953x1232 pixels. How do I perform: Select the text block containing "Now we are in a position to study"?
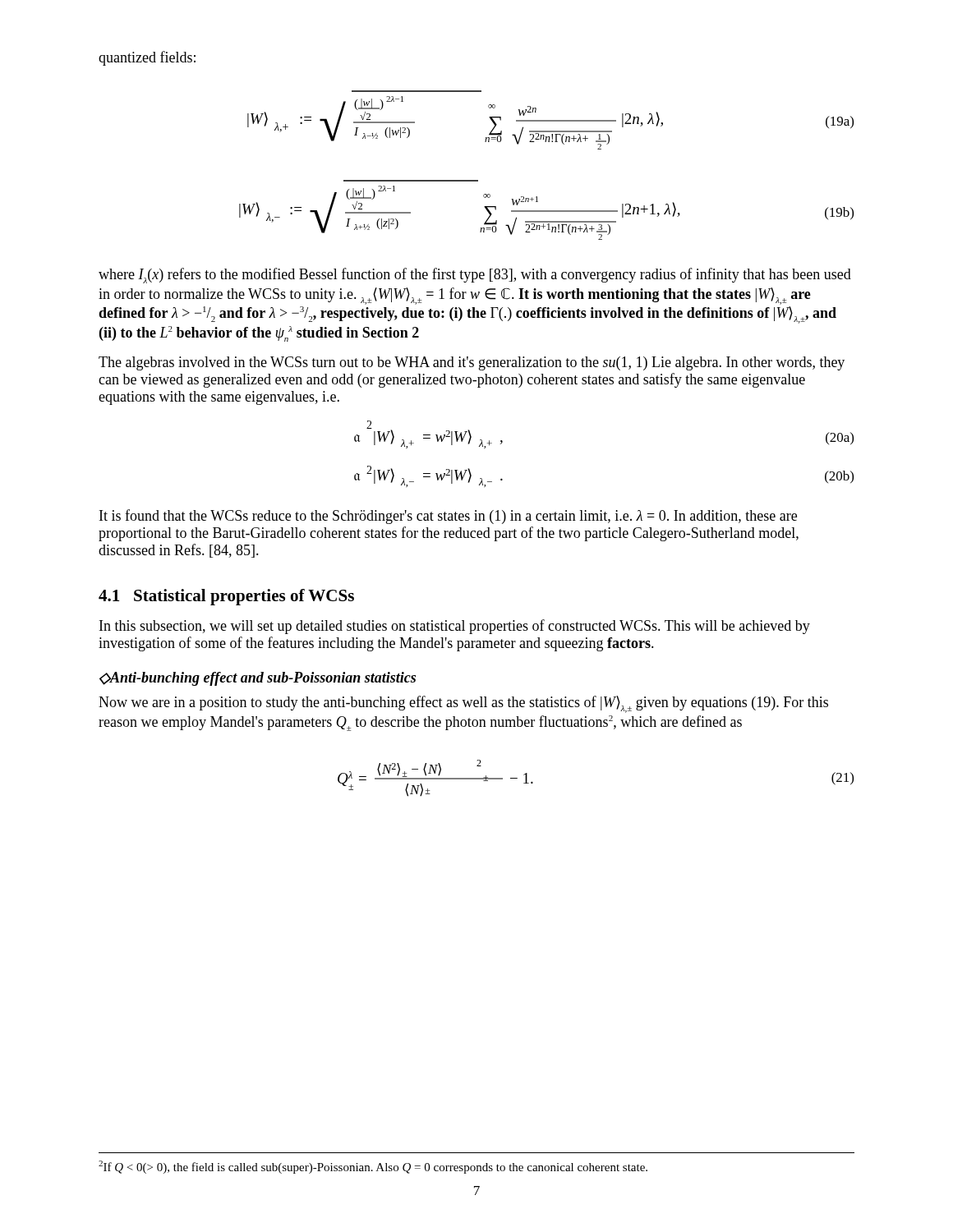tap(464, 713)
